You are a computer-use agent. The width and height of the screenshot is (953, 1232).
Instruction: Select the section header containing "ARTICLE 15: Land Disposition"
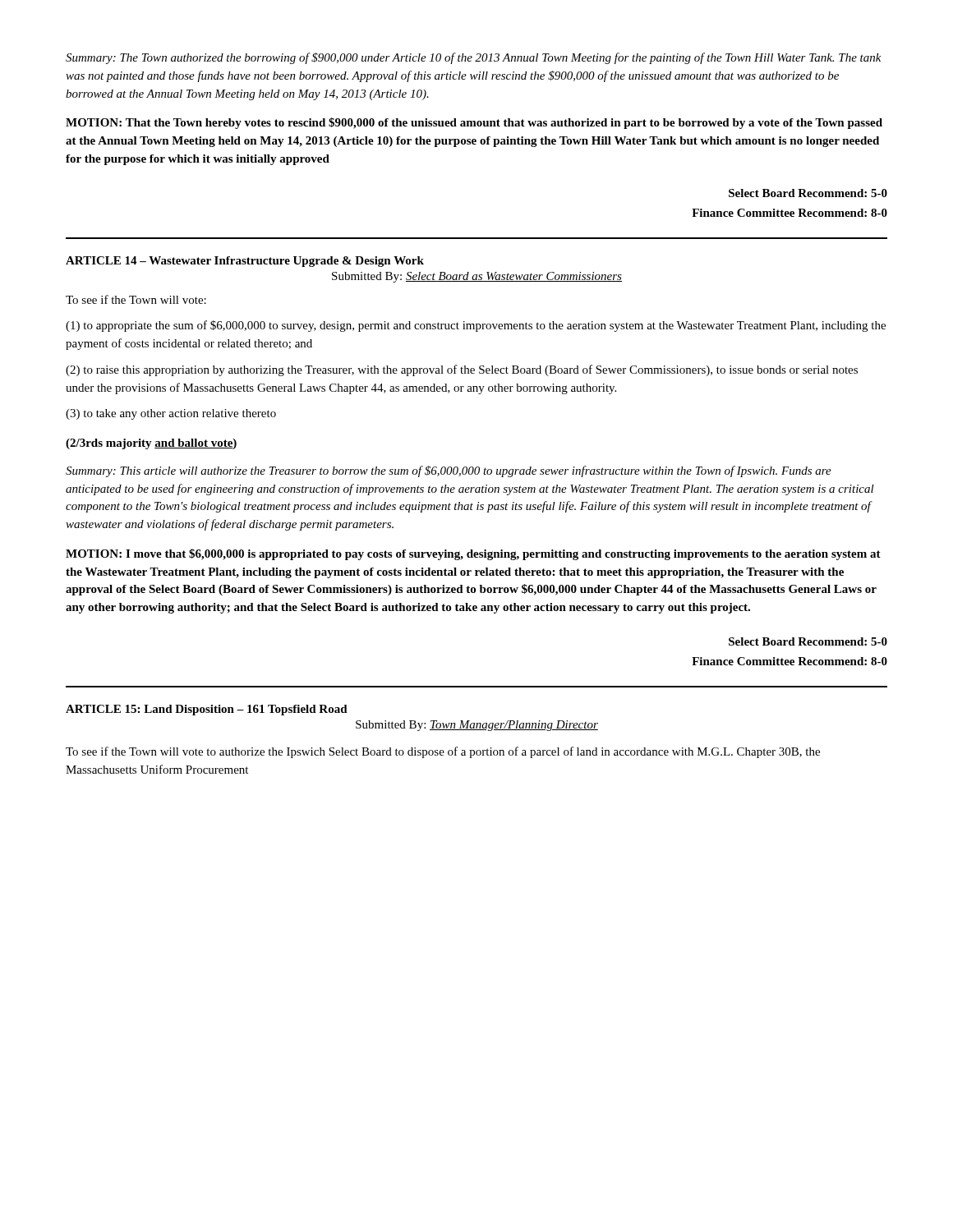coord(206,709)
